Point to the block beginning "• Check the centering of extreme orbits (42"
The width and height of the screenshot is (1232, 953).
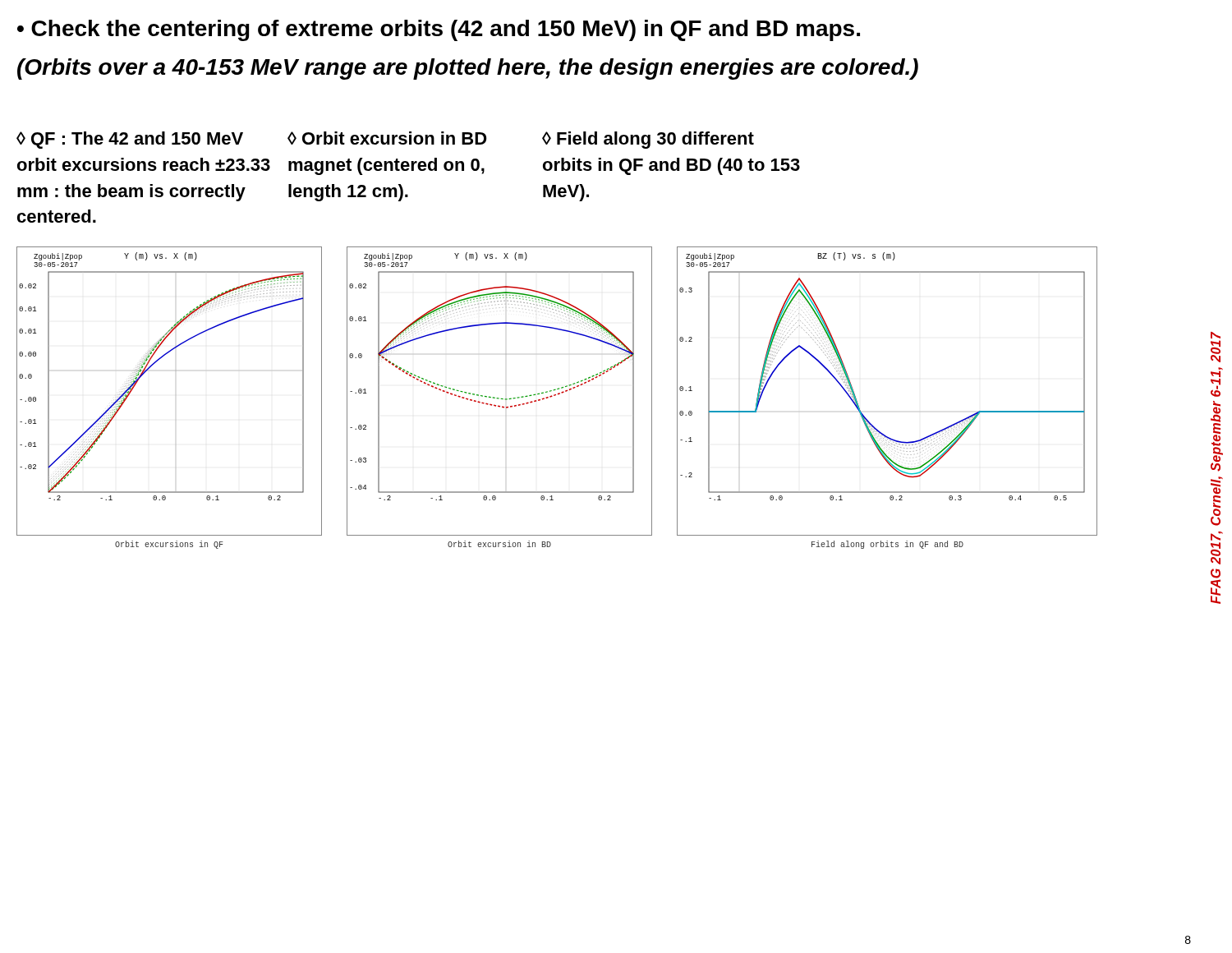(439, 28)
